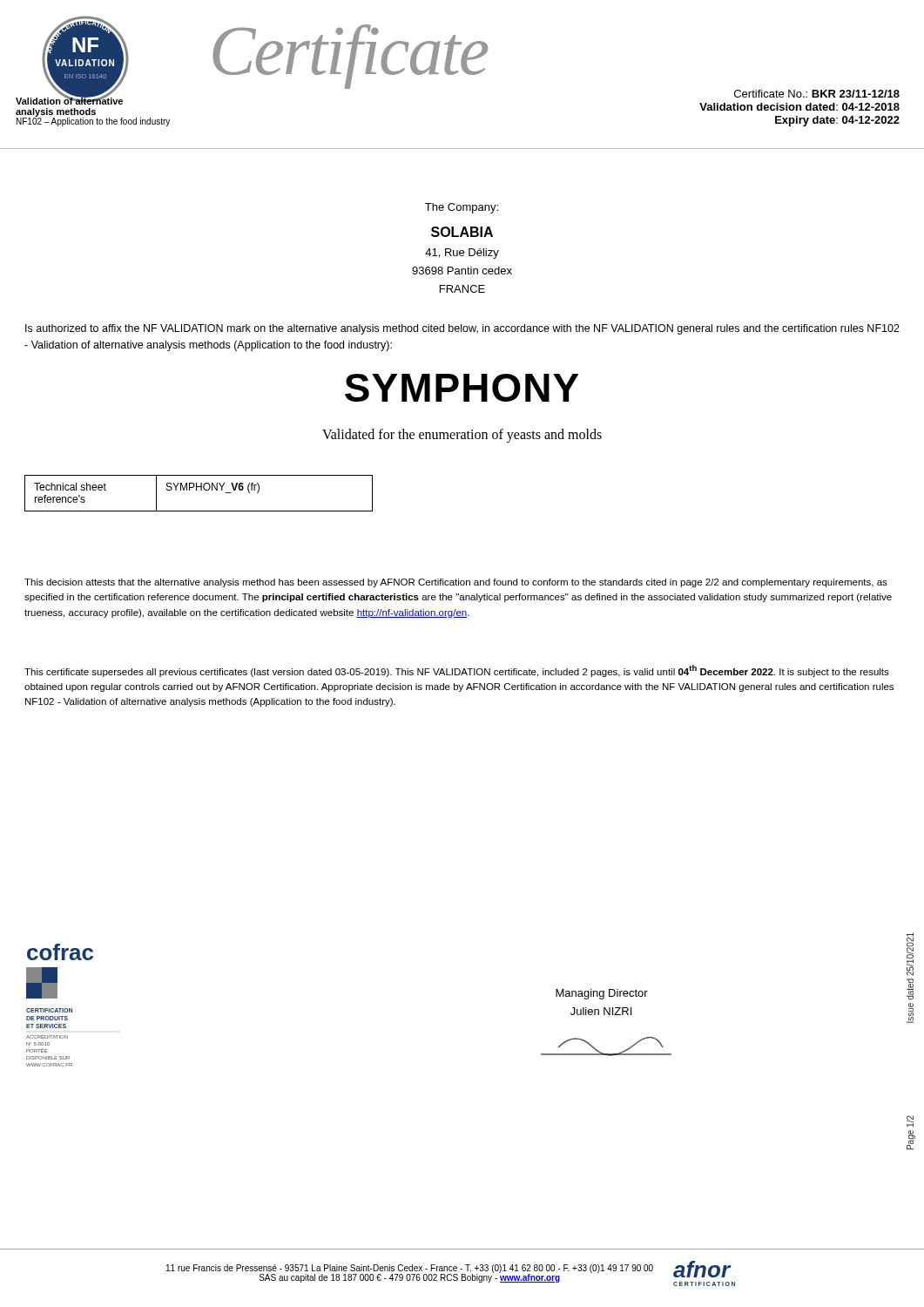Select the text with the text "The Company:"
This screenshot has height=1307, width=924.
tap(462, 207)
